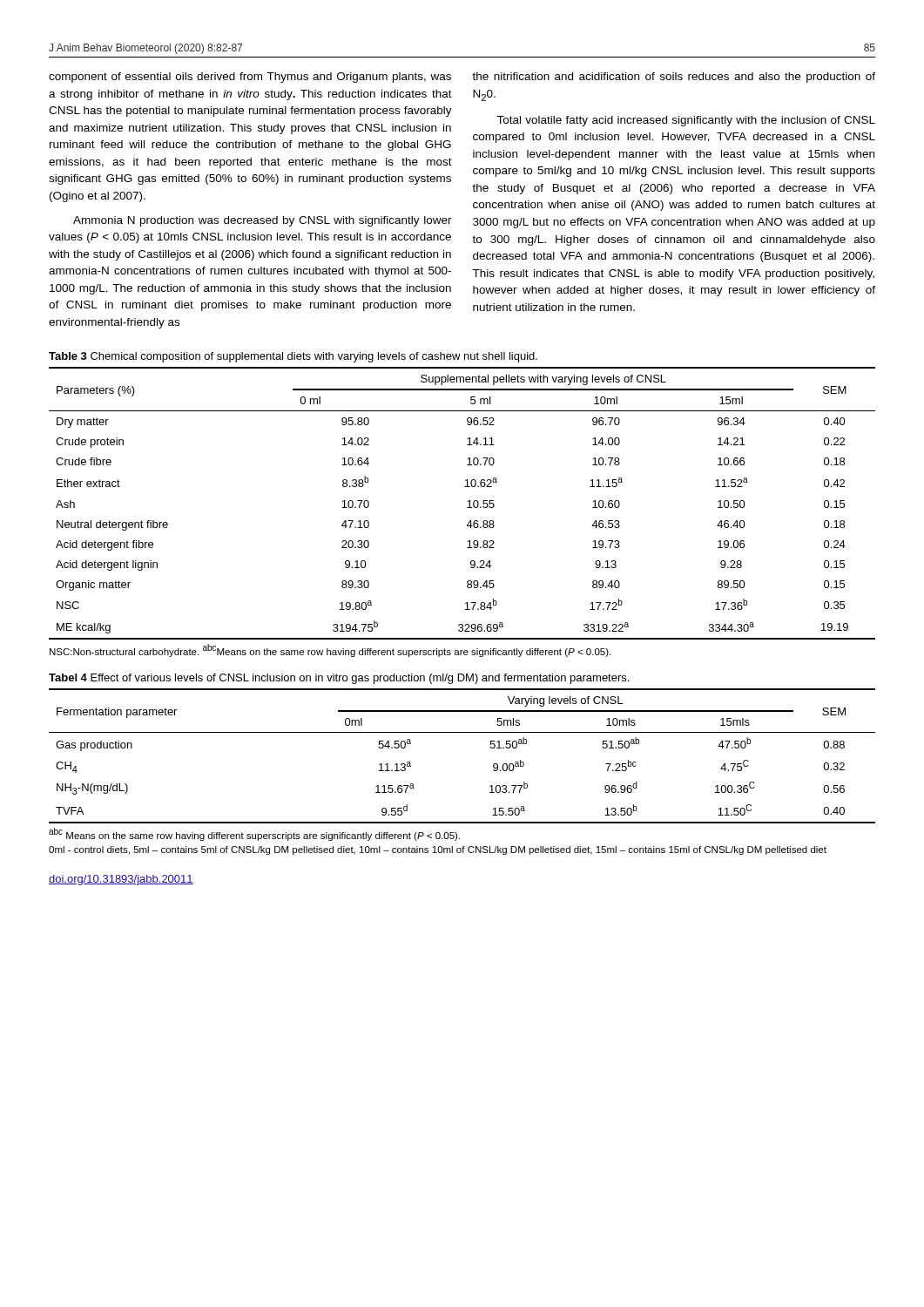924x1307 pixels.
Task: Find the footnote containing "NSC:Non-structural carbohydrate. abcMeans on the same row"
Action: click(x=330, y=650)
